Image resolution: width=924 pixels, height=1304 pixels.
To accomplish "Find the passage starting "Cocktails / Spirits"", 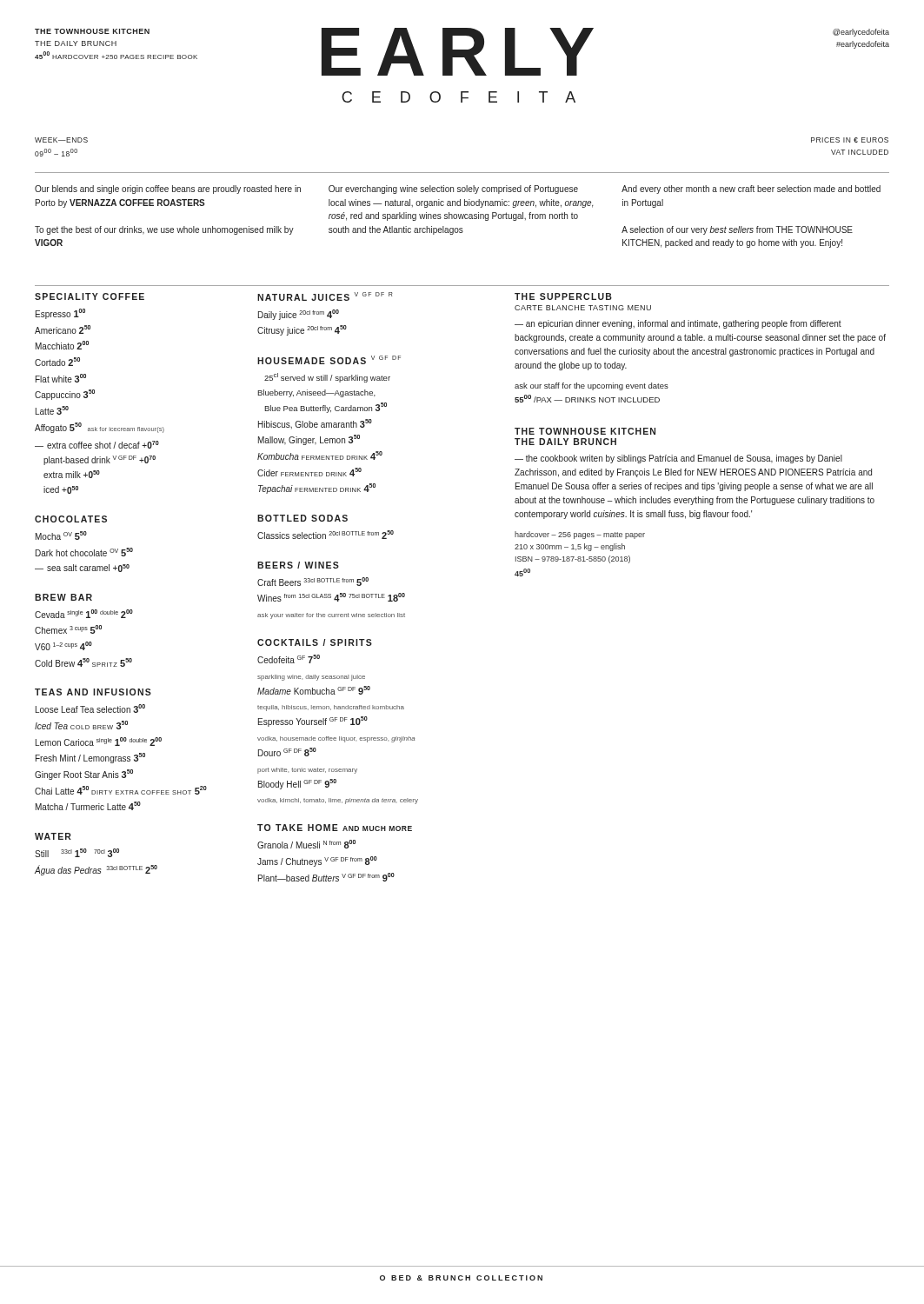I will click(x=315, y=642).
